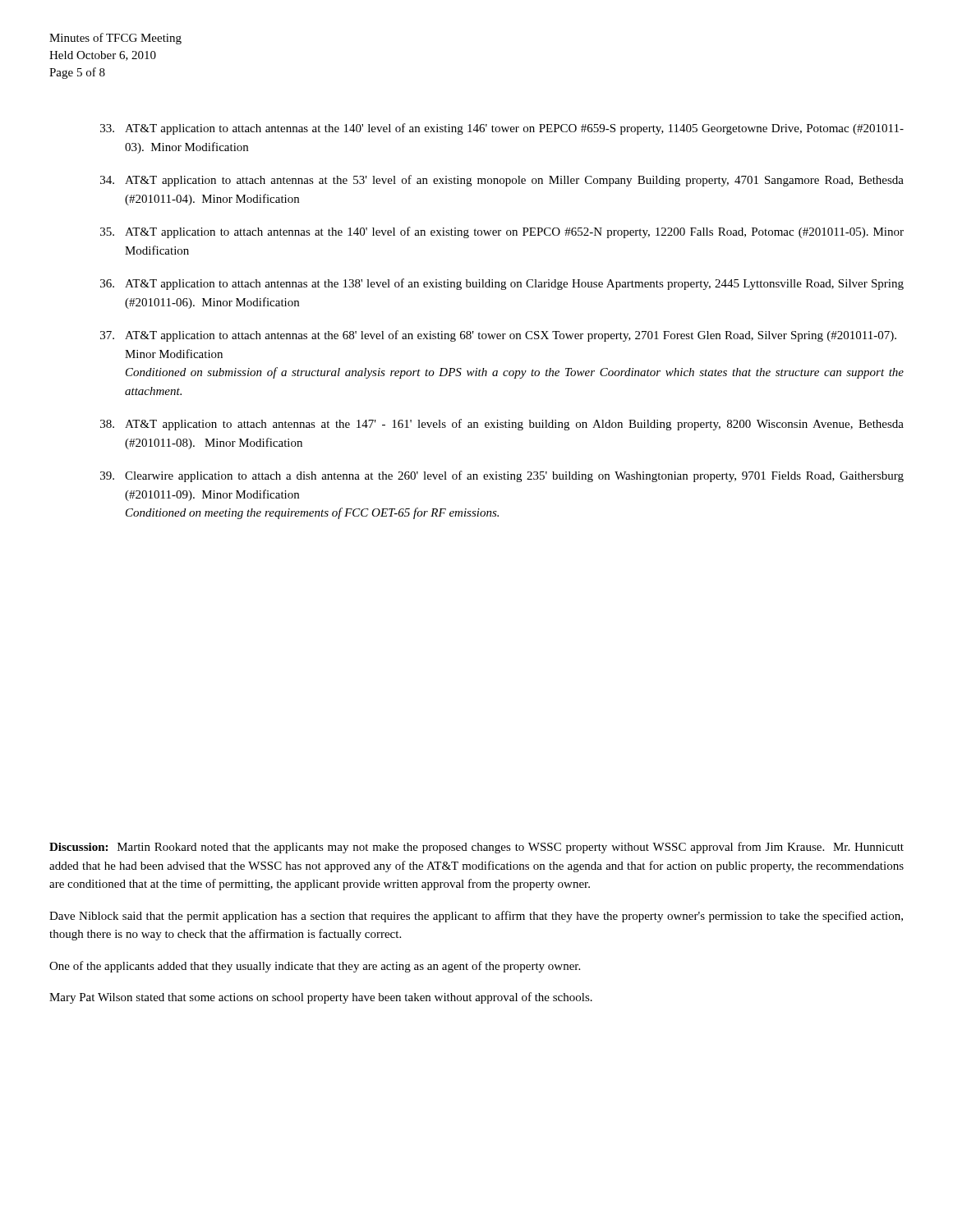
Task: Find the block on this page that starts "38. AT&T application to attach antennas at the"
Action: coord(476,433)
